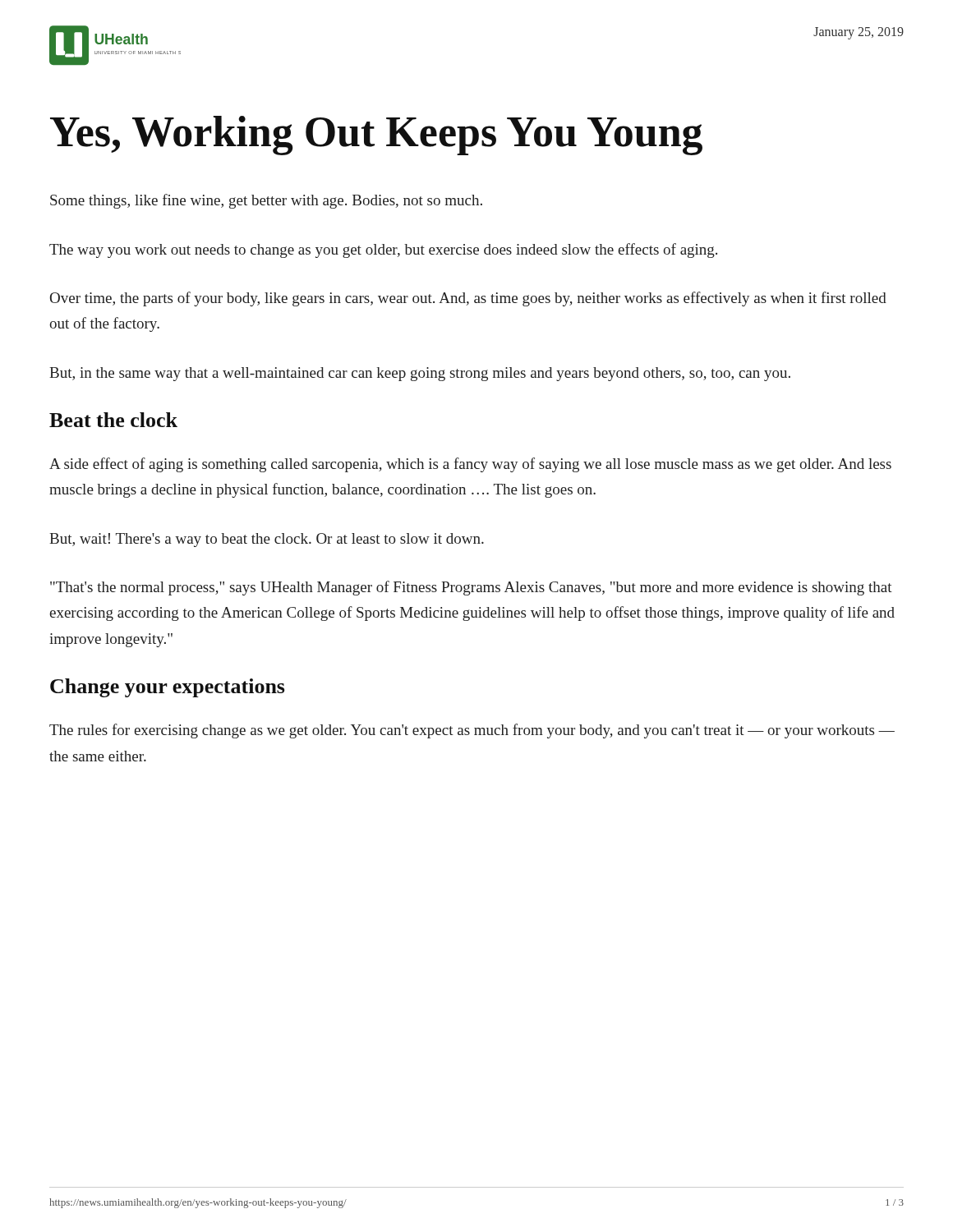Find the text block containing "The rules for exercising"
This screenshot has width=953, height=1232.
[x=476, y=743]
